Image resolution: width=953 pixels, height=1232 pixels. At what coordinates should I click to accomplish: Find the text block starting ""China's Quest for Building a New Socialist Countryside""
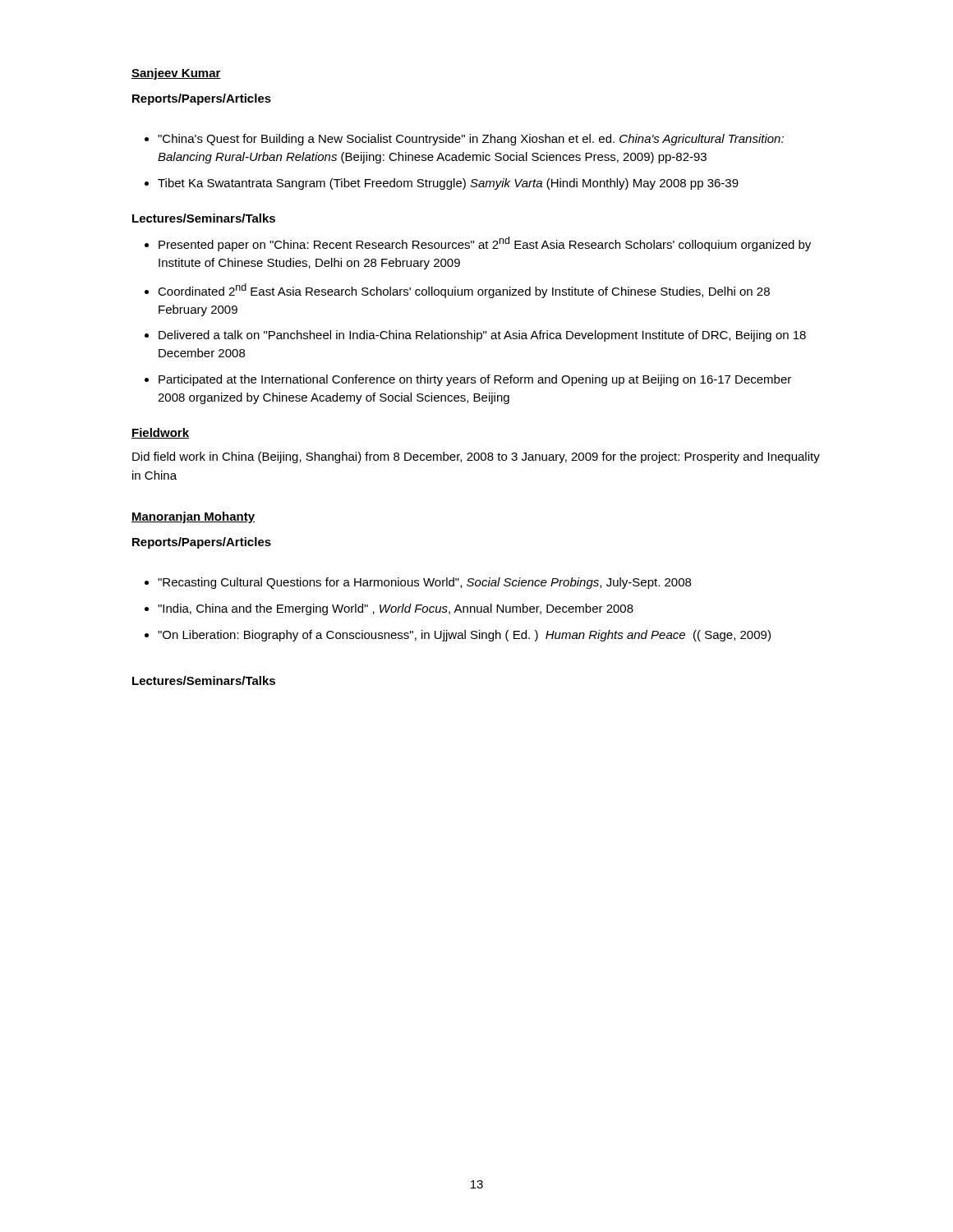471,147
